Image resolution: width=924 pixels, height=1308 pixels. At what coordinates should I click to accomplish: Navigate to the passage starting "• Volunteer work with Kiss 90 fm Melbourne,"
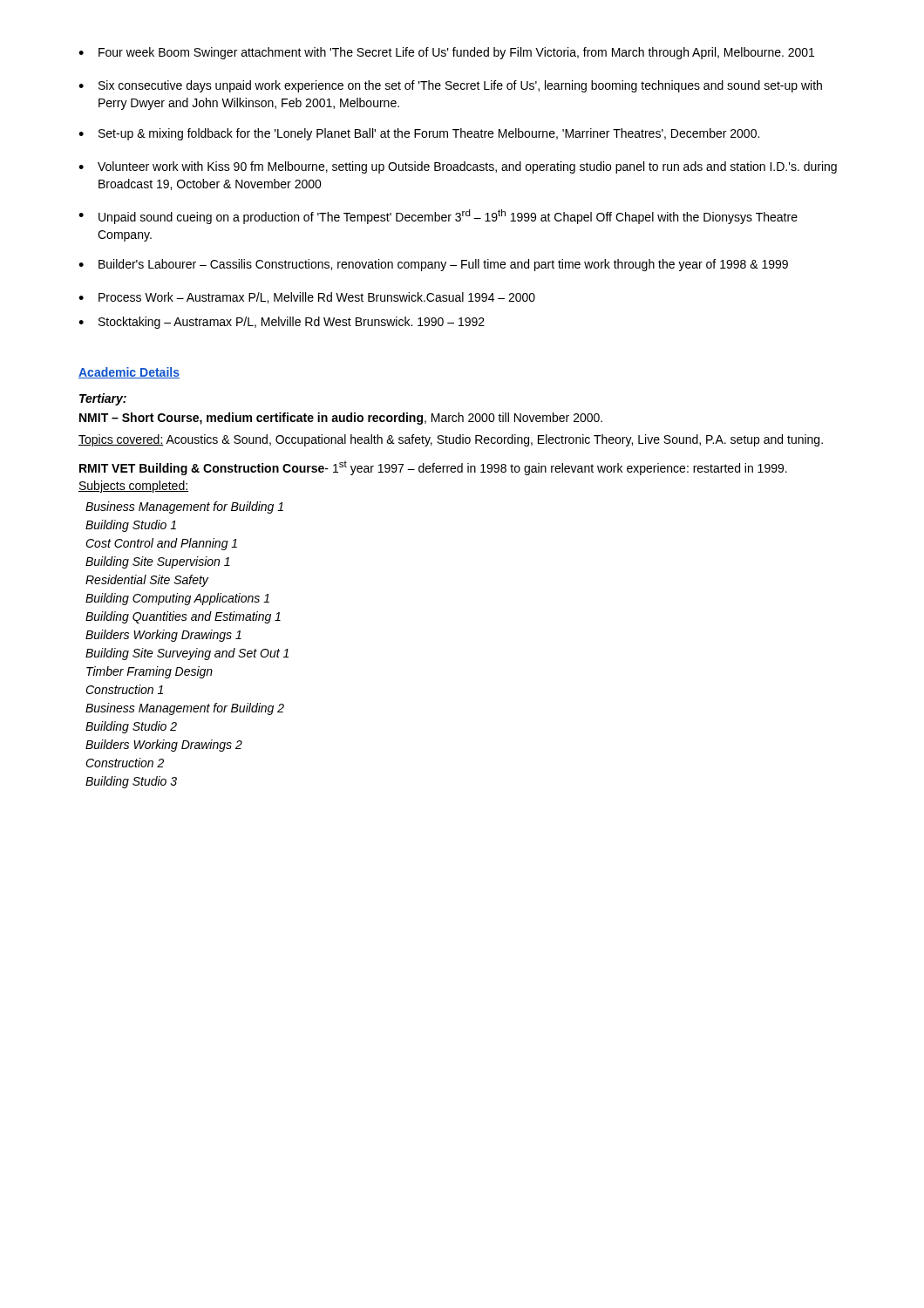tap(466, 175)
